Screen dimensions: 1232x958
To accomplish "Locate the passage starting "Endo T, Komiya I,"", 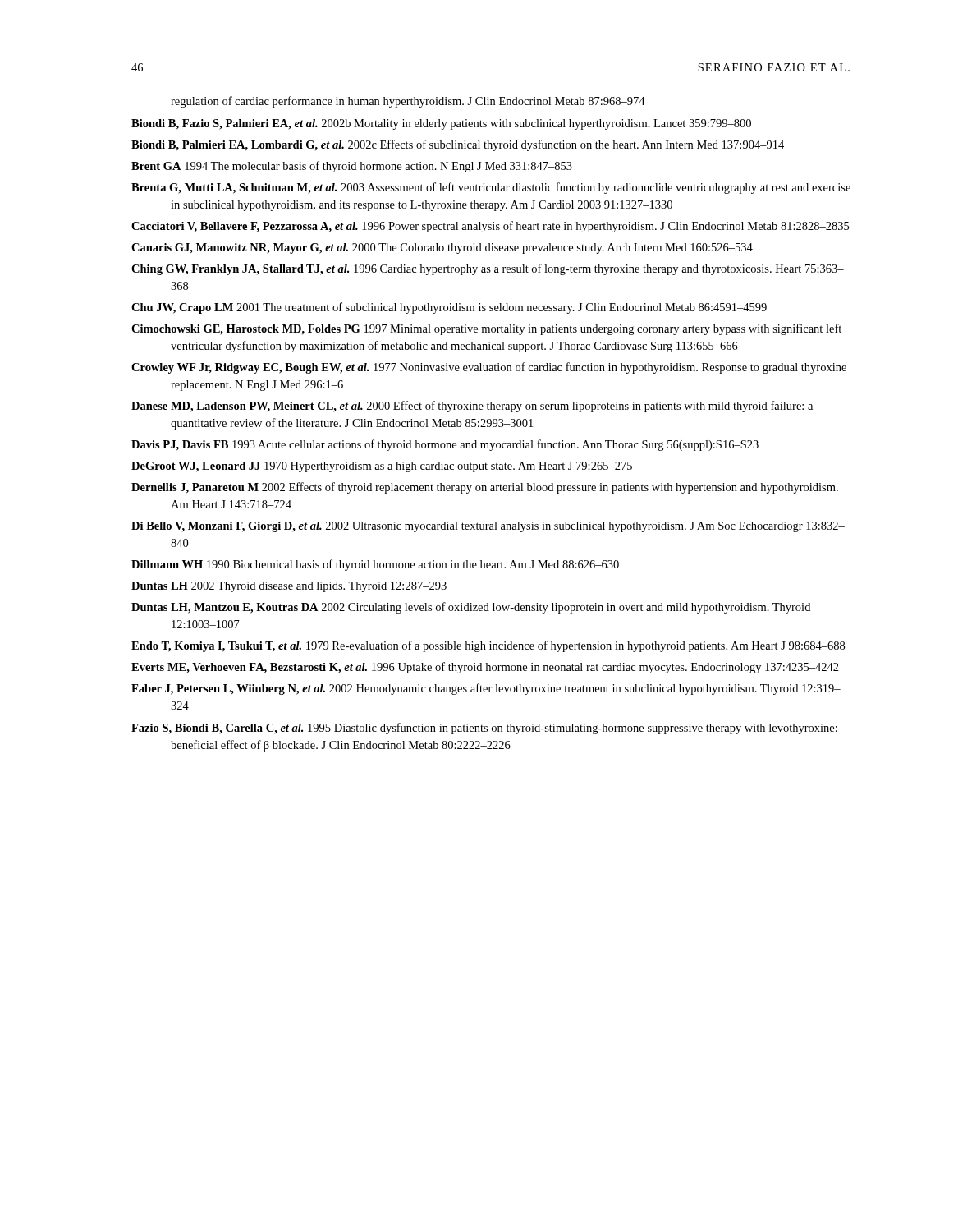I will click(x=488, y=646).
